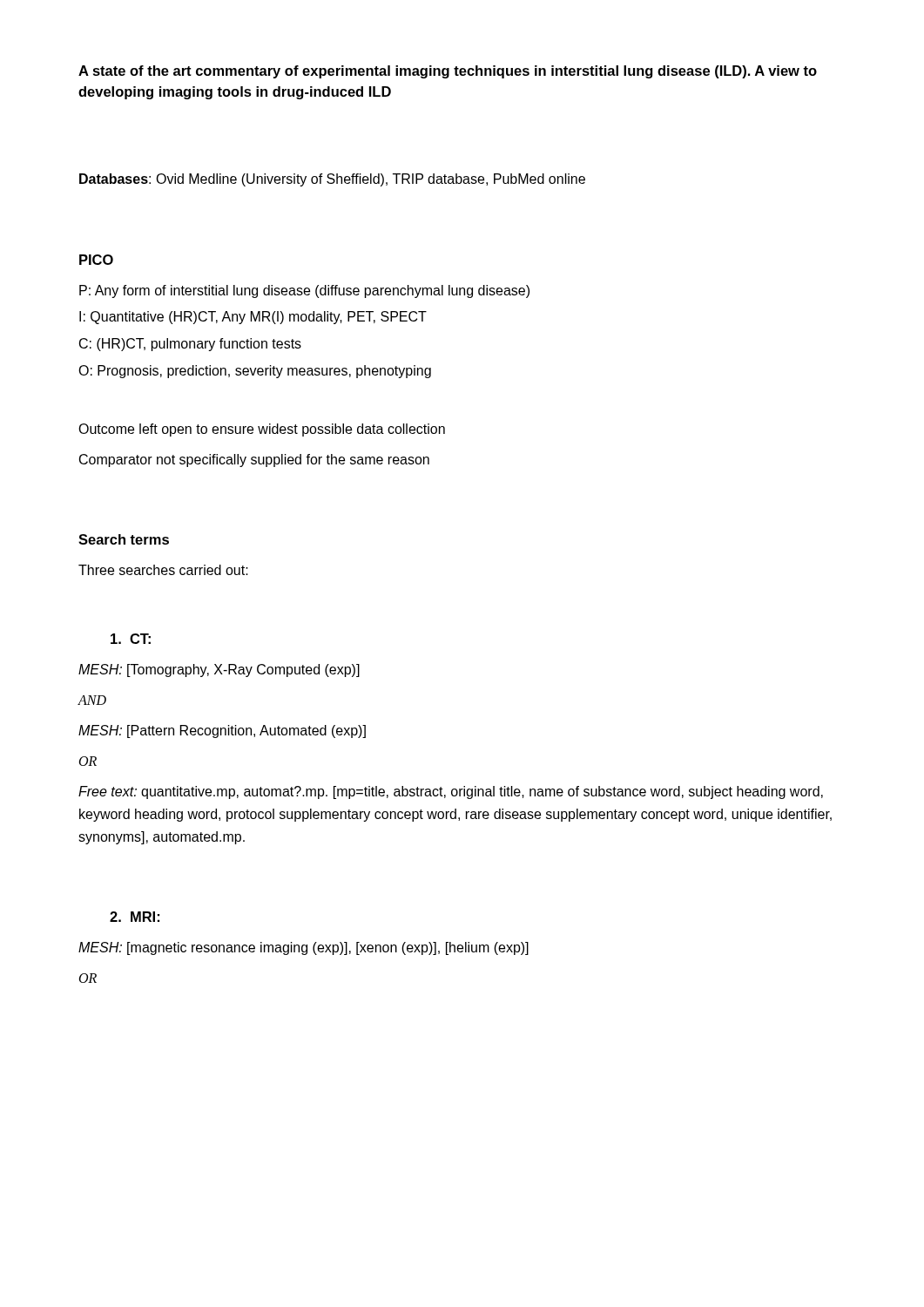
Task: Locate the passage starting "MESH: [Pattern Recognition, Automated (exp)]"
Action: [222, 730]
